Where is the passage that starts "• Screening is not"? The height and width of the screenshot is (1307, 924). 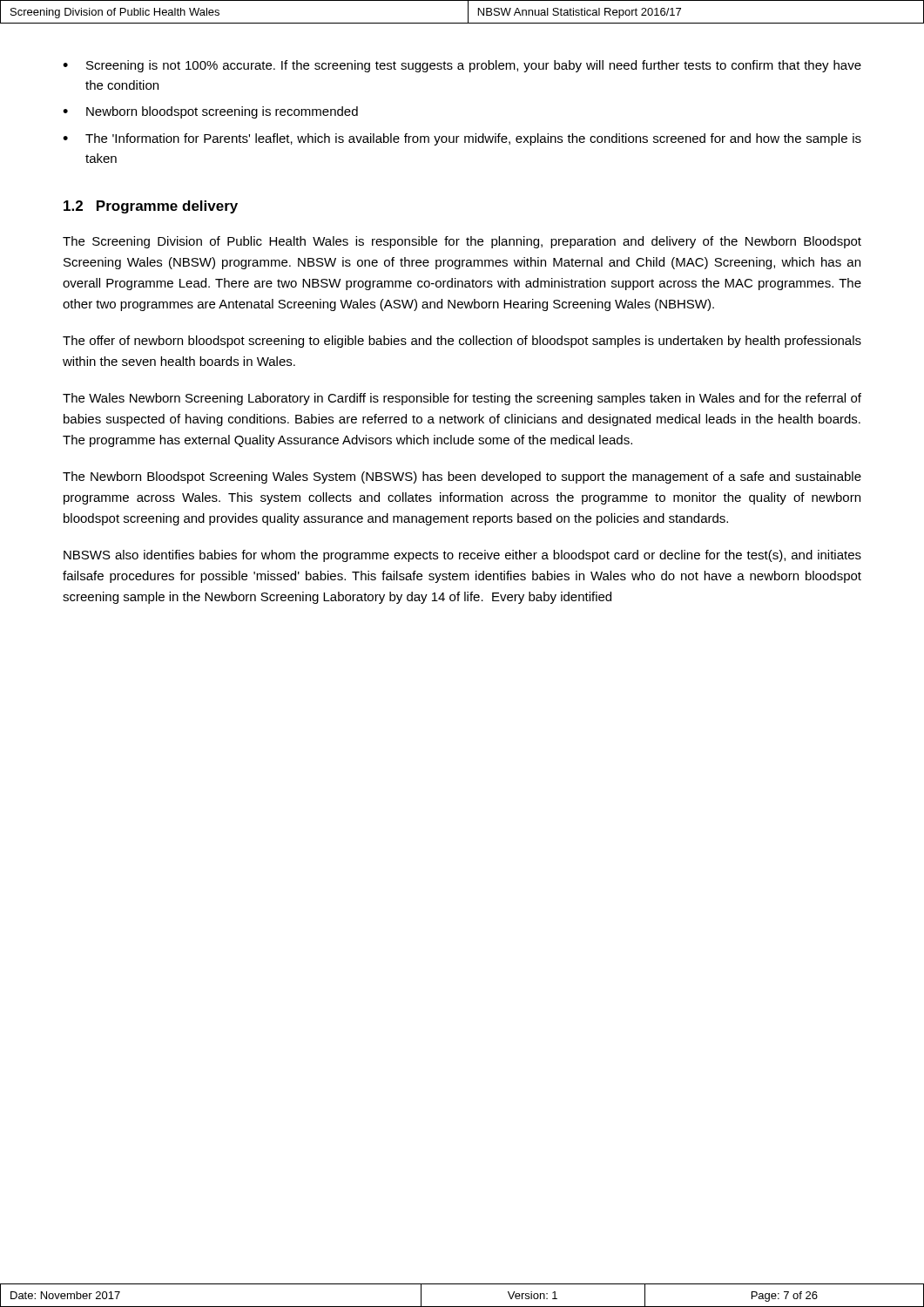click(x=462, y=75)
